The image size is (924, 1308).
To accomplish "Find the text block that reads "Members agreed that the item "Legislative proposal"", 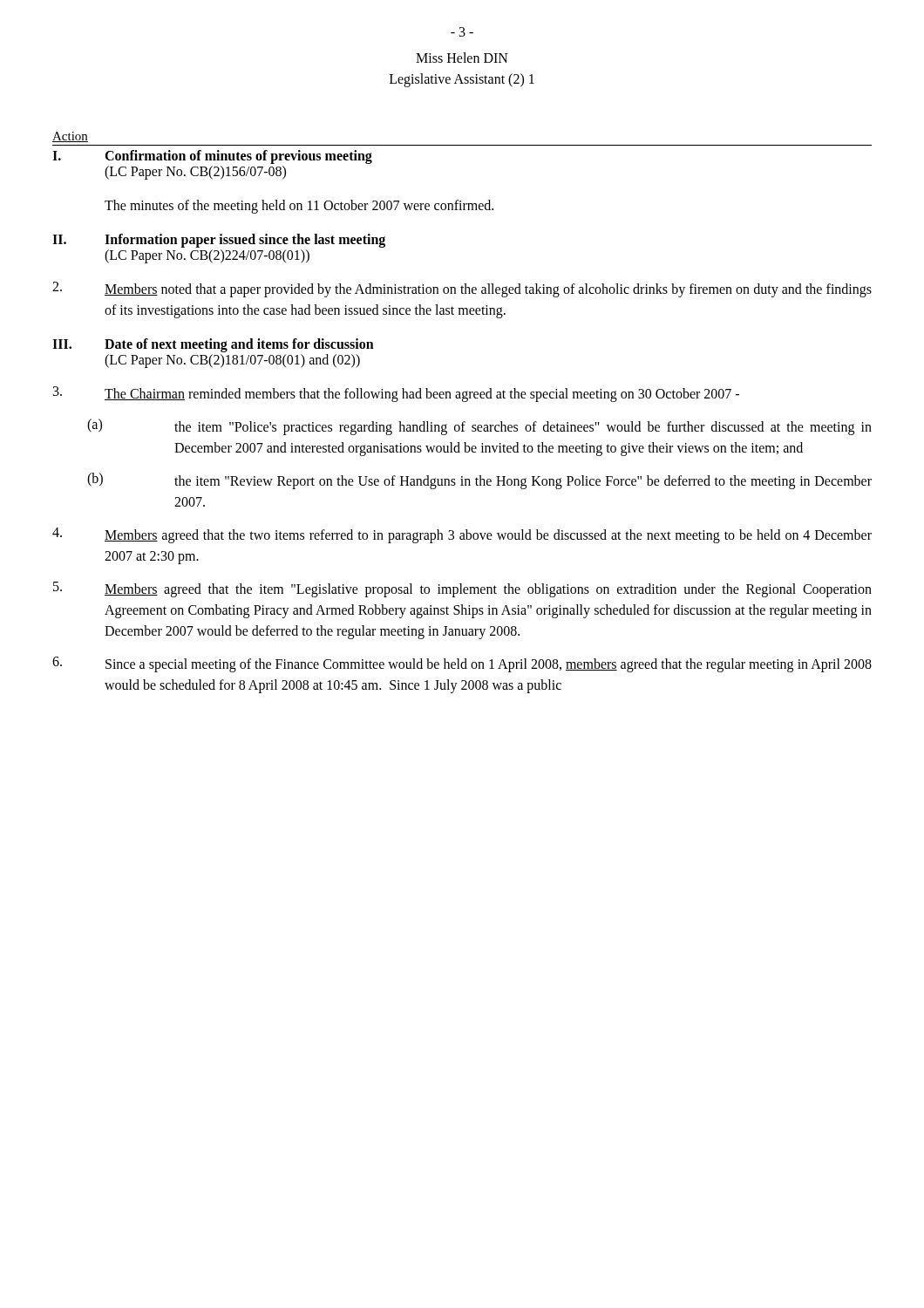I will pyautogui.click(x=462, y=610).
